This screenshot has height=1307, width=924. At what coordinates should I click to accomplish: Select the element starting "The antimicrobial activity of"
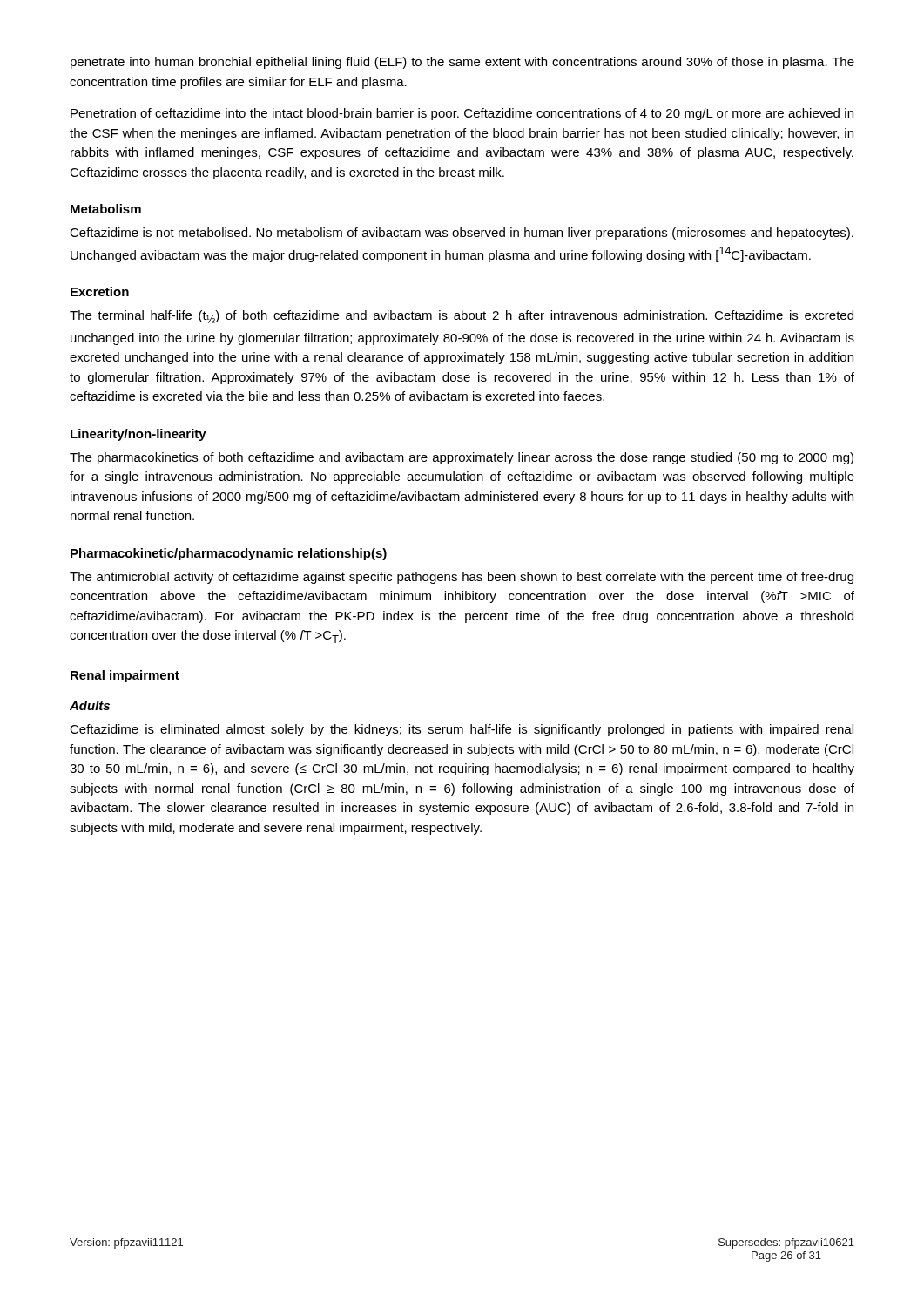point(462,607)
